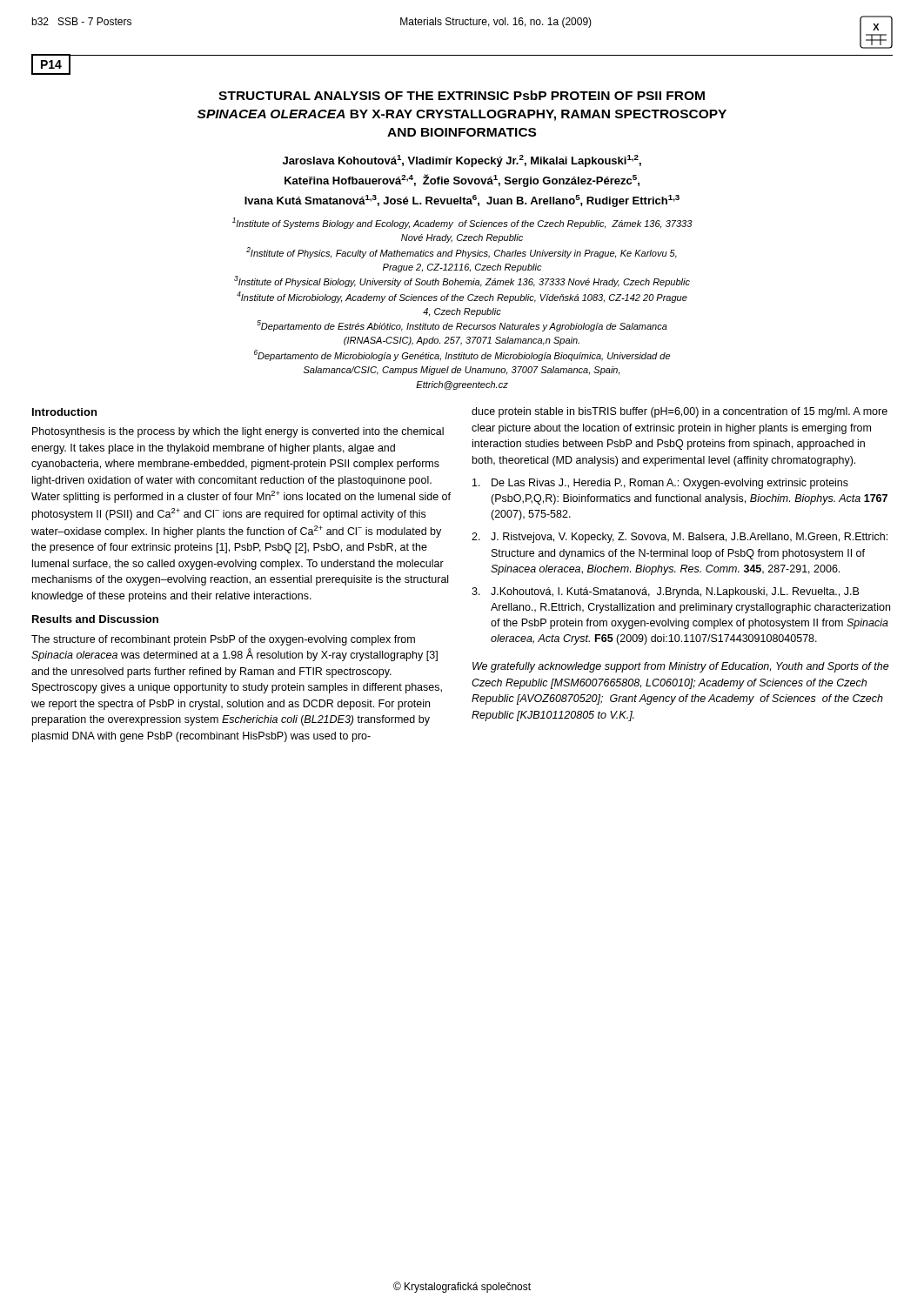Click on the region starting "2. J. Ristvejova, V."
The image size is (924, 1305).
click(682, 553)
